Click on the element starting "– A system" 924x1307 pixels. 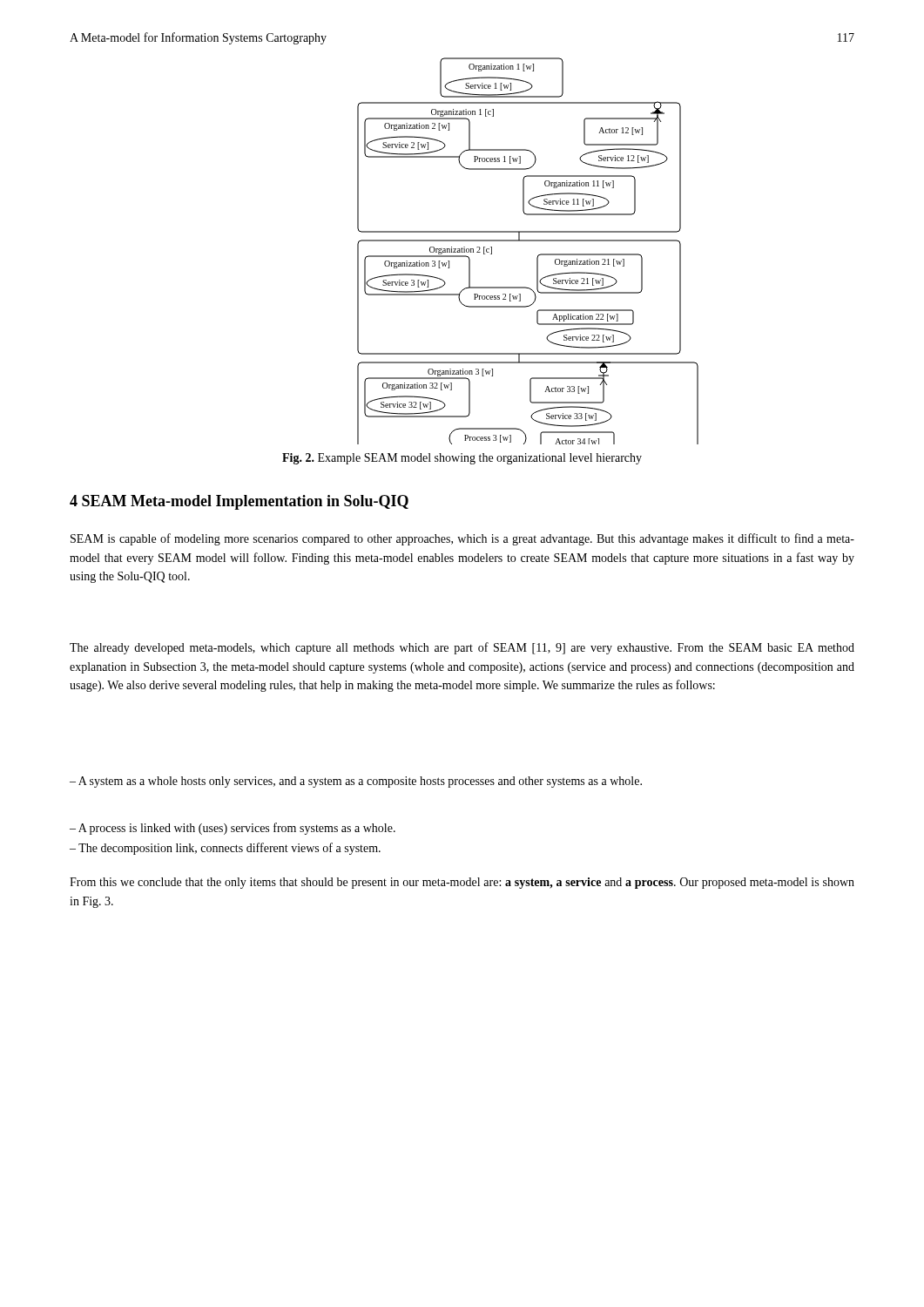(x=356, y=781)
